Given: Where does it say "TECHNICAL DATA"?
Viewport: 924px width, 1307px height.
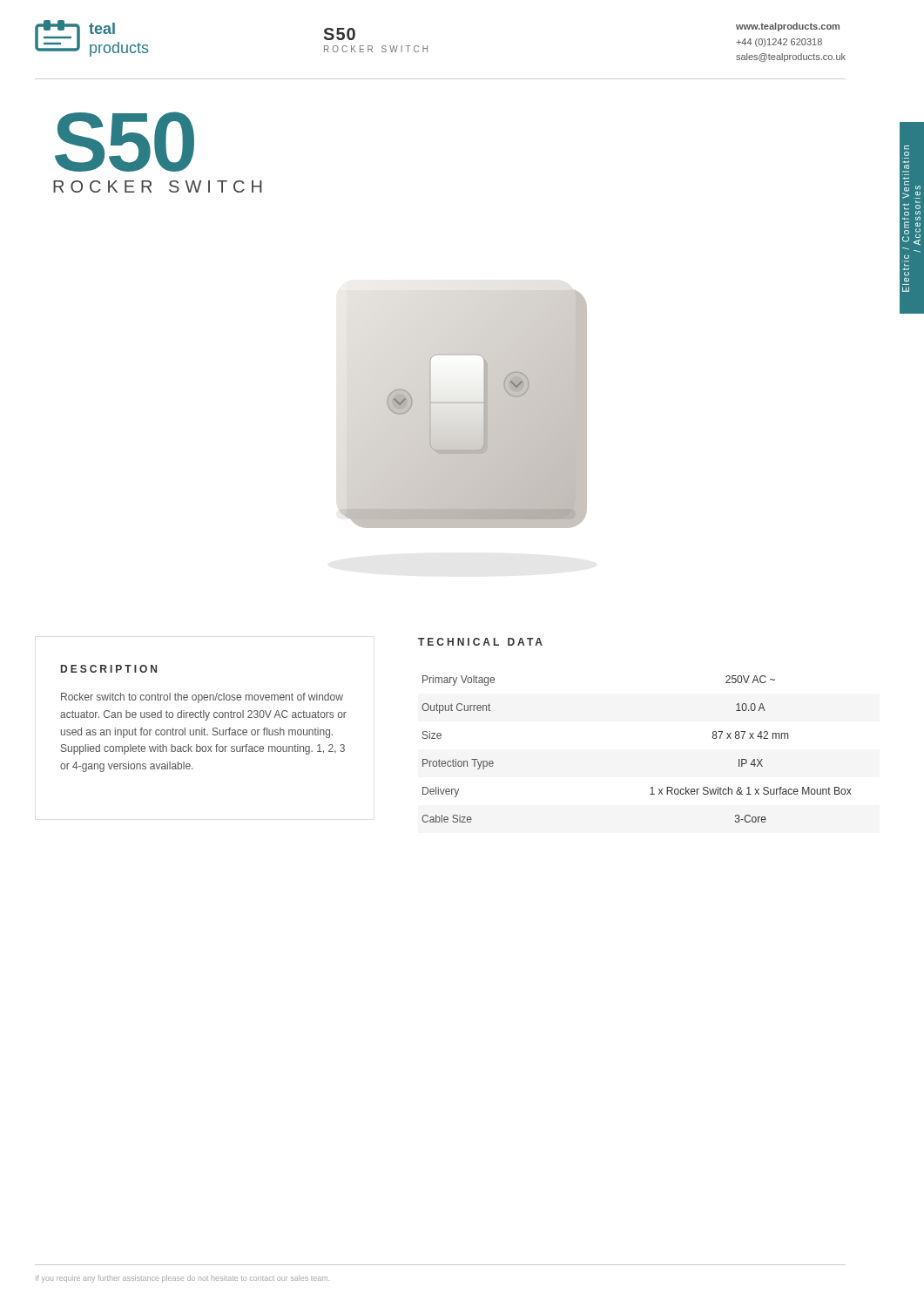Looking at the screenshot, I should point(482,642).
